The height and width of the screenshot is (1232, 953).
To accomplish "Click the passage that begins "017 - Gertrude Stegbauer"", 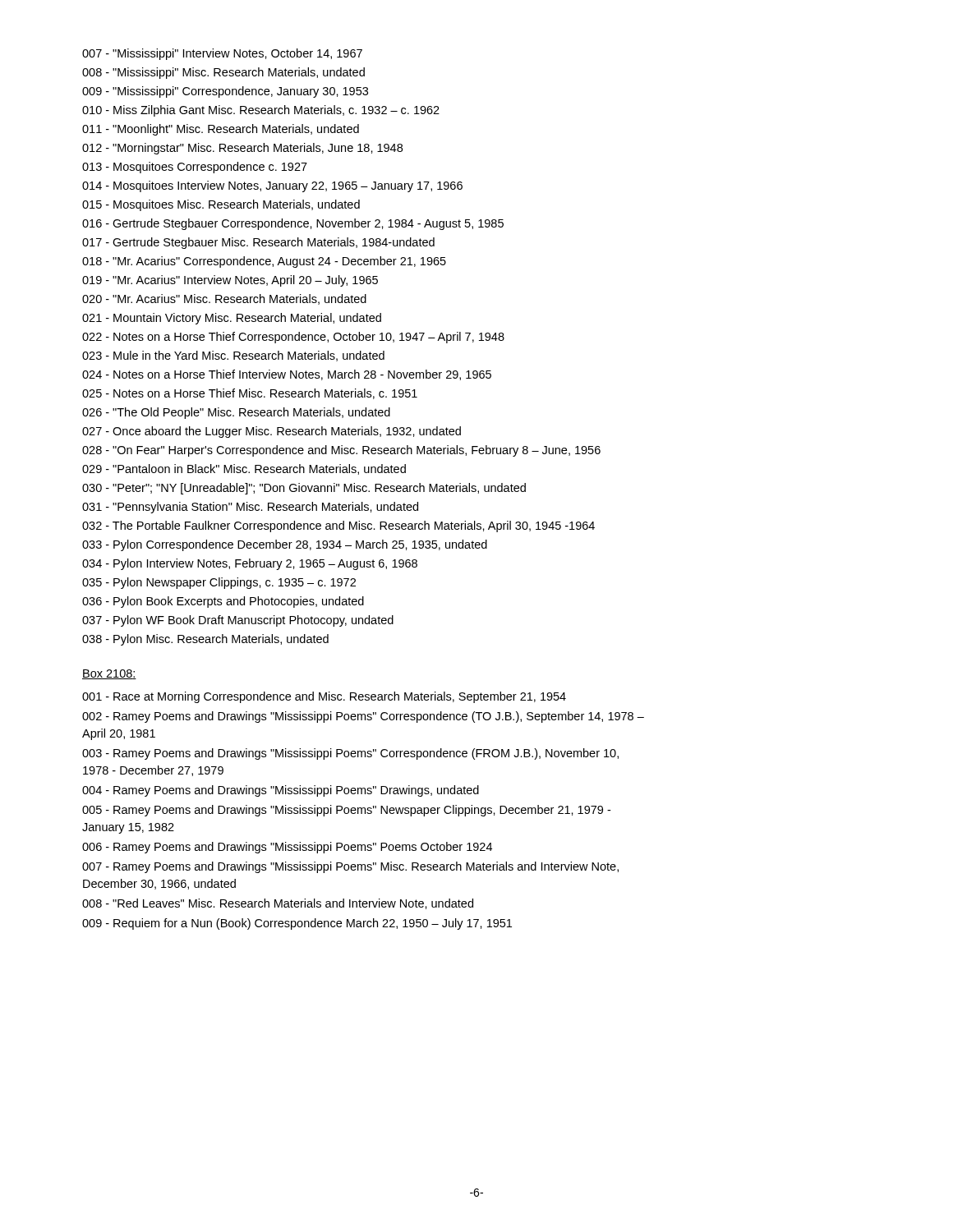I will tap(259, 242).
